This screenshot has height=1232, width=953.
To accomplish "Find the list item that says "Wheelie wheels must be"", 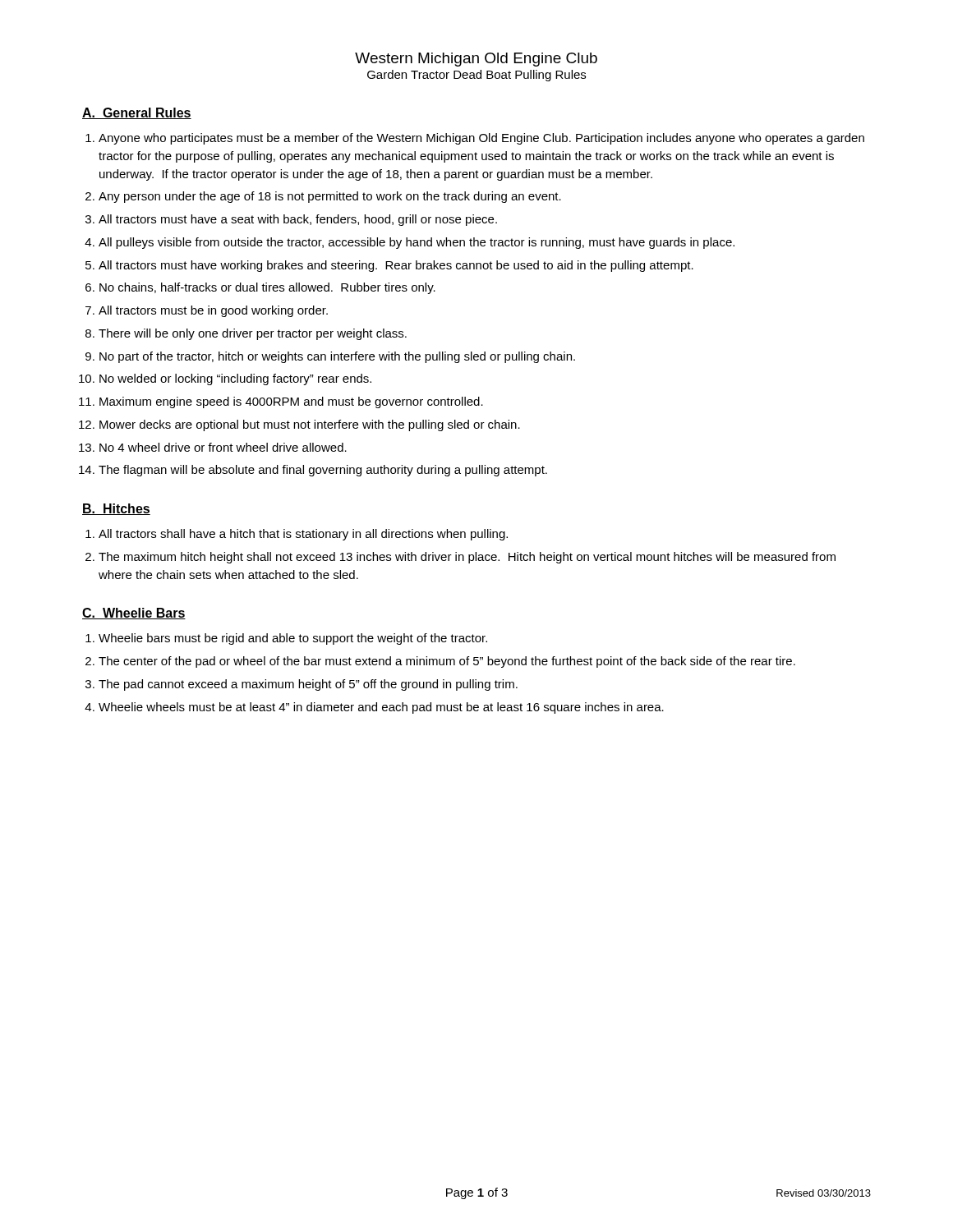I will (381, 706).
